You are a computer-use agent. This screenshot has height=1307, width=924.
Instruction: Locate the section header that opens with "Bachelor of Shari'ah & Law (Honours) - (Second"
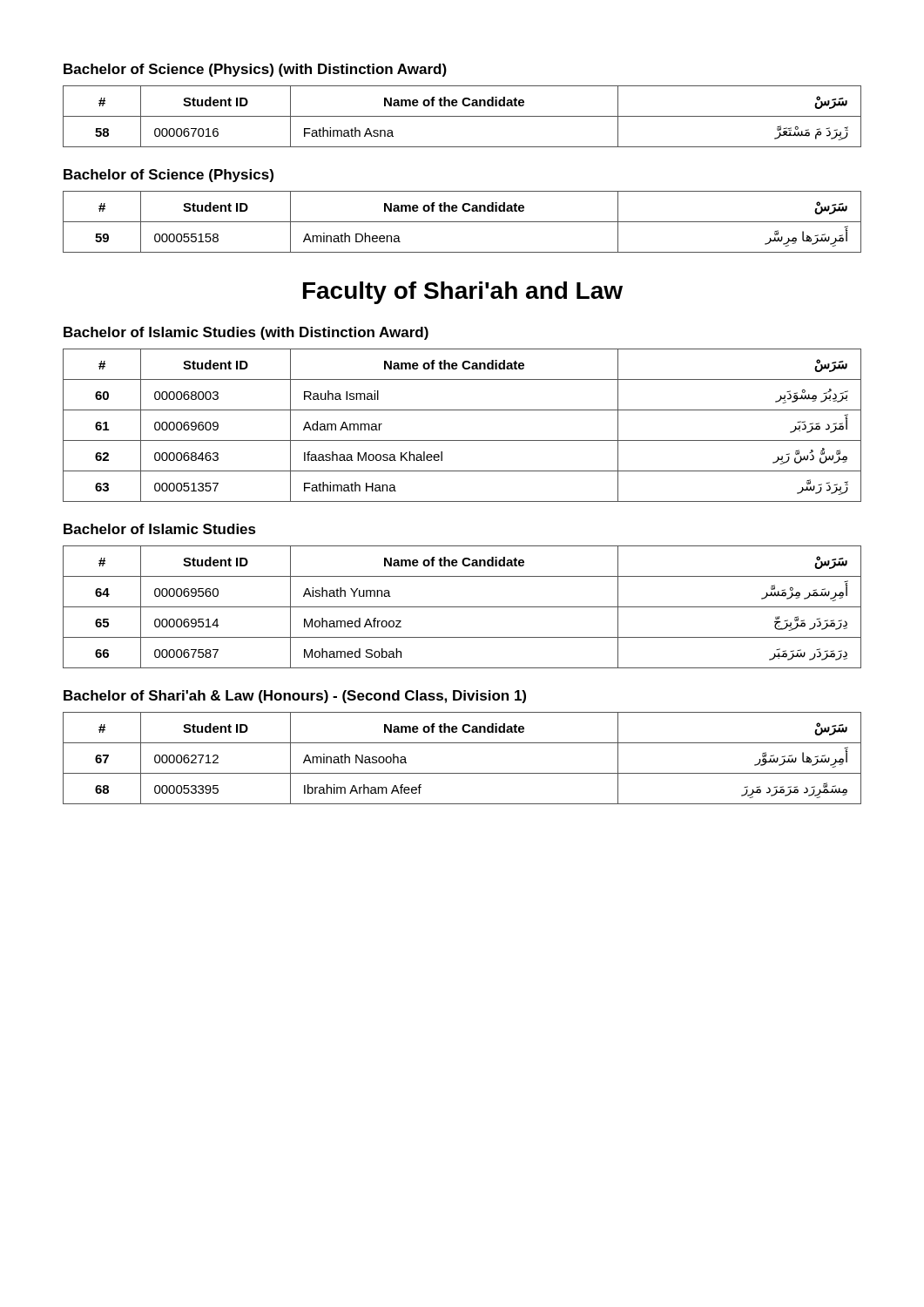coord(295,696)
